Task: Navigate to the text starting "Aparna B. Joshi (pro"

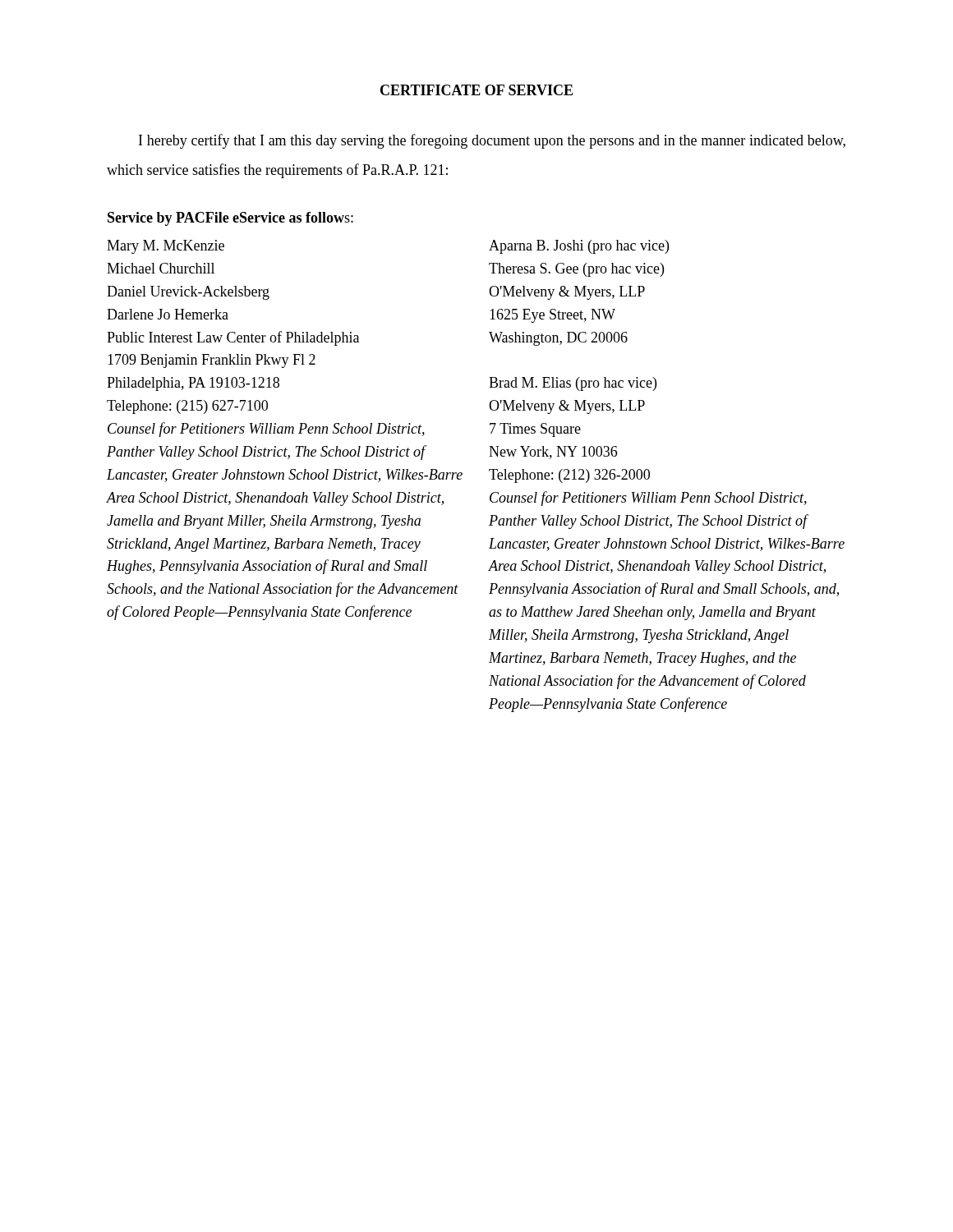Action: coord(579,247)
